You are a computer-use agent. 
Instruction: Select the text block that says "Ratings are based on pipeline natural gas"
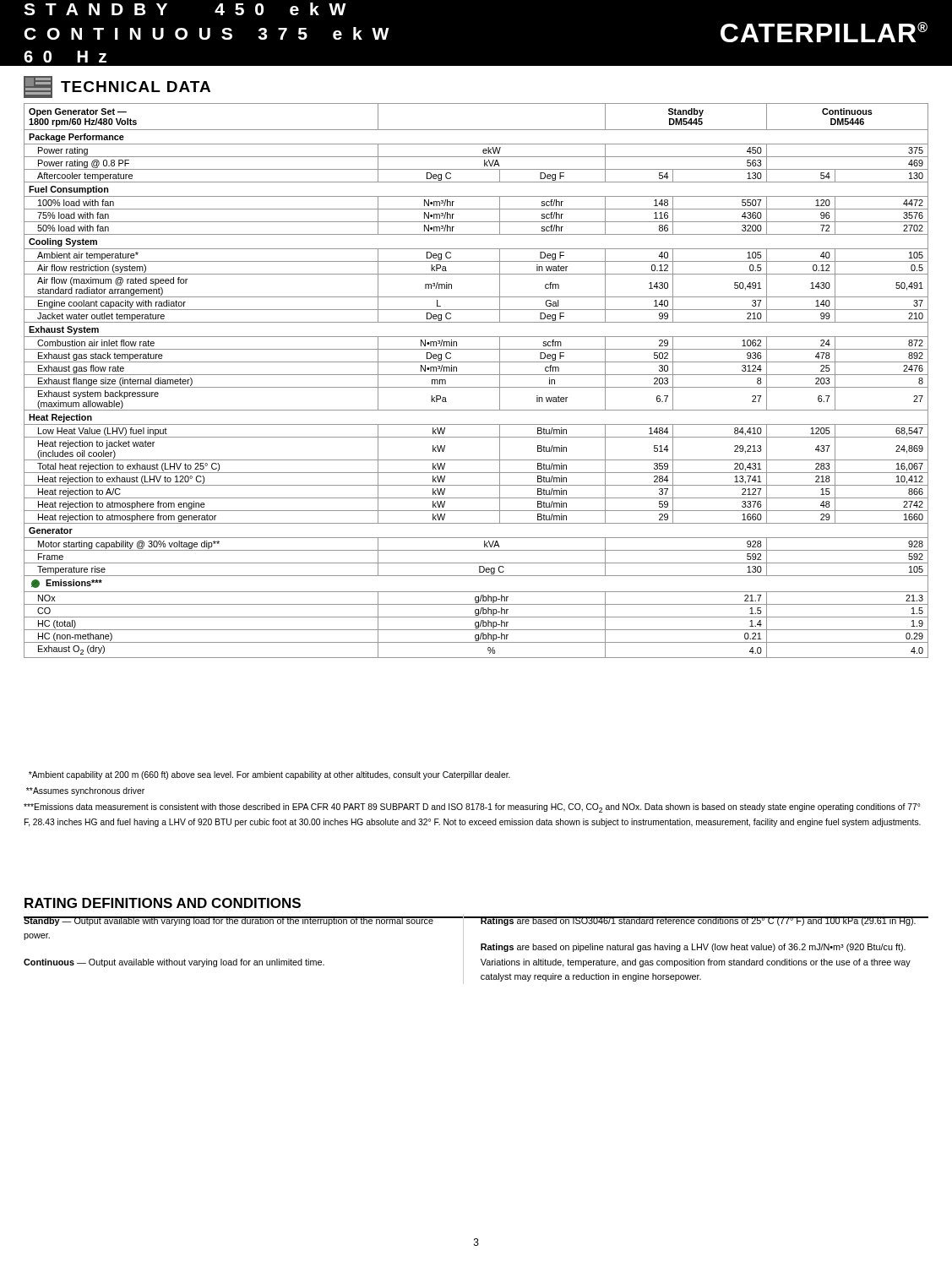[695, 962]
